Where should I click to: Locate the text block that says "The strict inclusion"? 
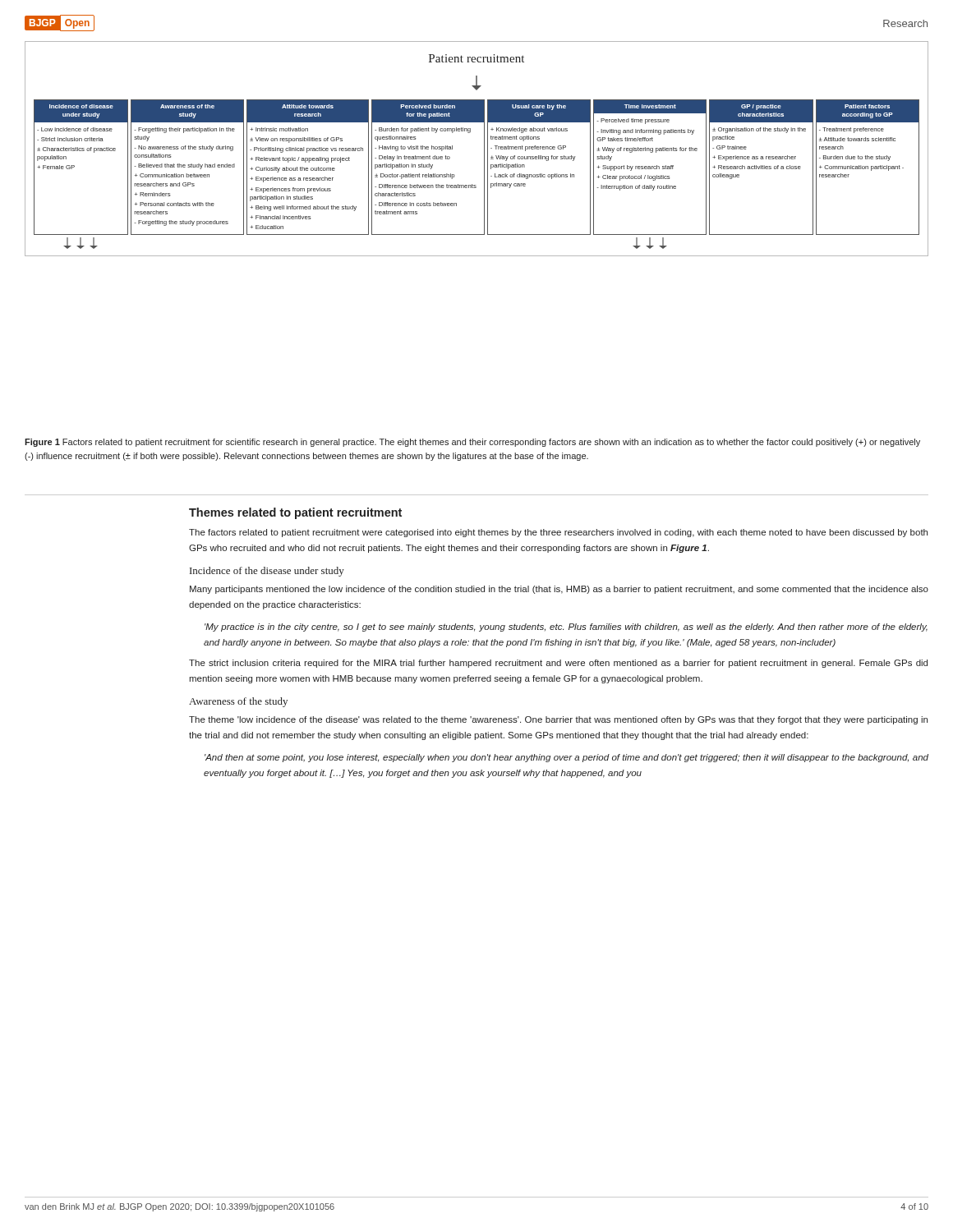pyautogui.click(x=559, y=670)
